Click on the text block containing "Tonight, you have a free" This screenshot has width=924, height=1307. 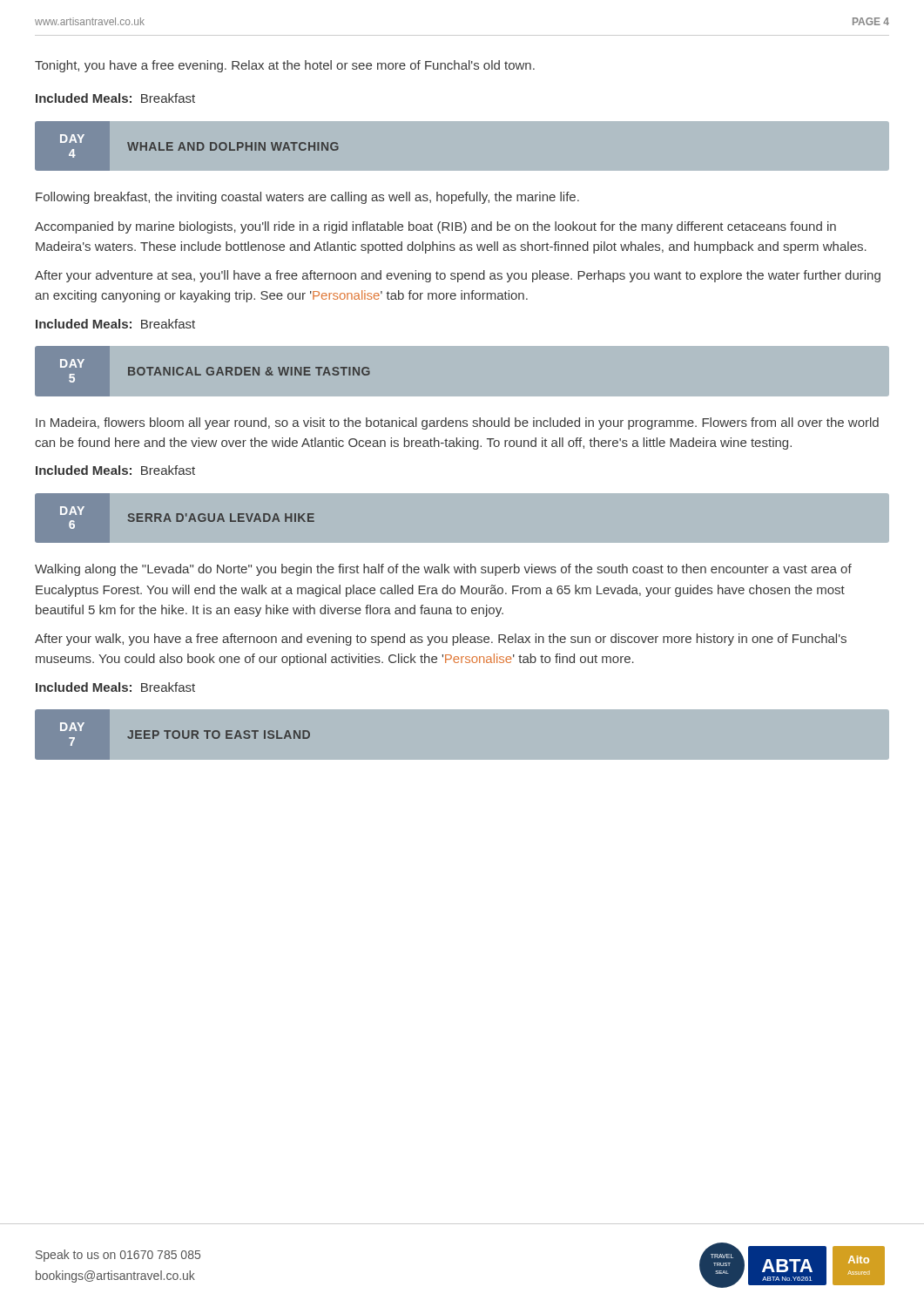[x=285, y=65]
